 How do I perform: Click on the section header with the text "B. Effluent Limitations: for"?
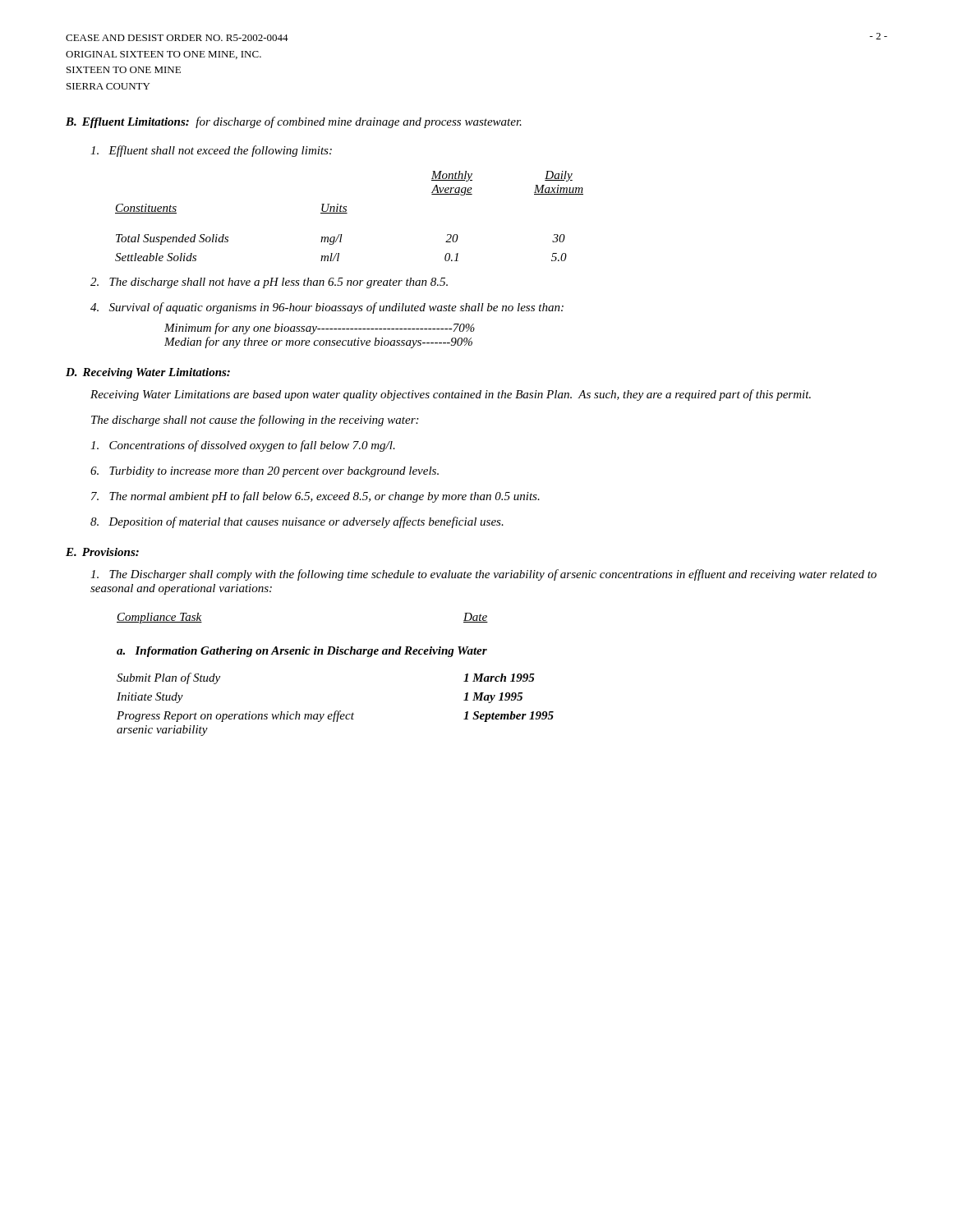[294, 122]
